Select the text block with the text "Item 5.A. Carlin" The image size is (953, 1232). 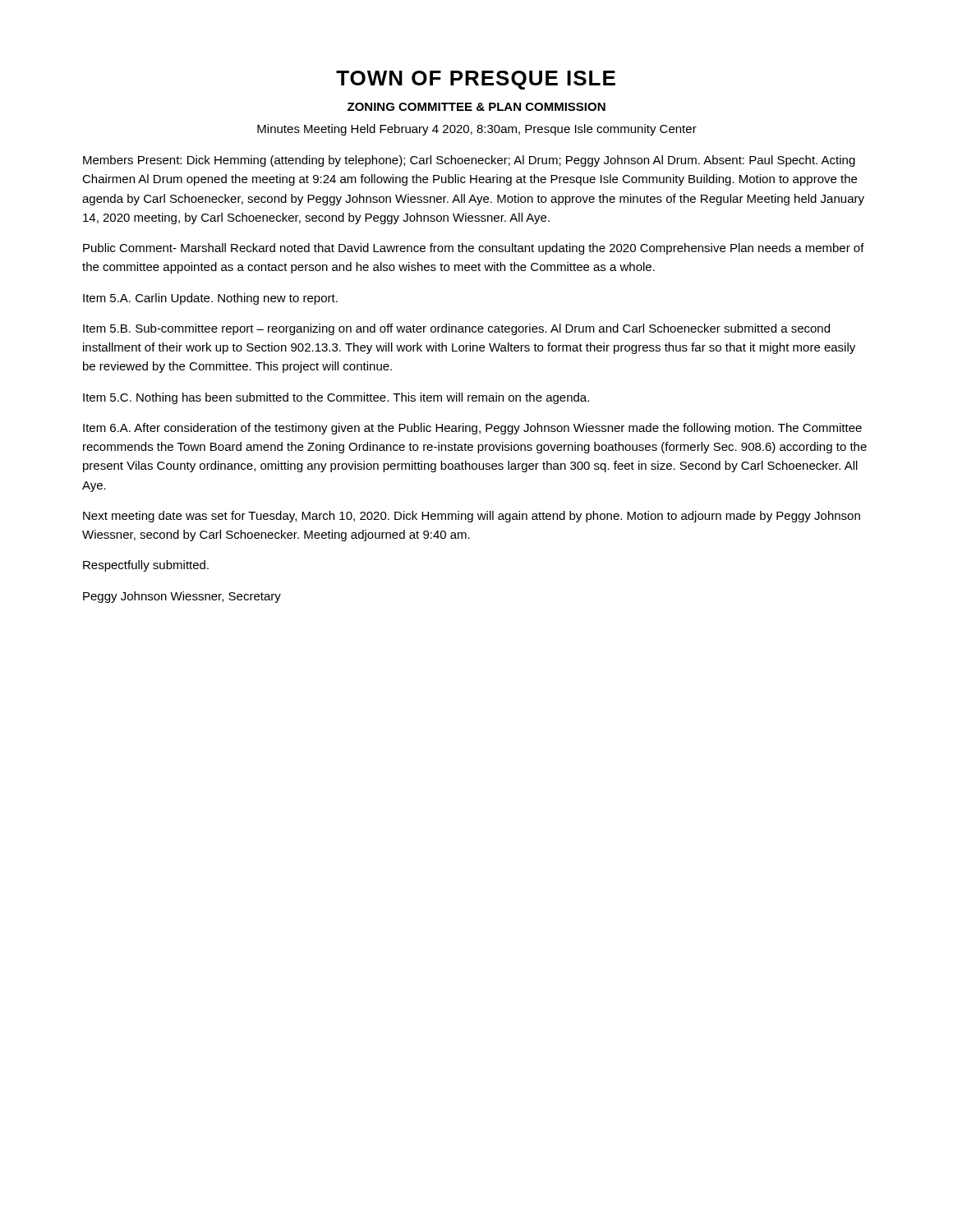coord(210,297)
